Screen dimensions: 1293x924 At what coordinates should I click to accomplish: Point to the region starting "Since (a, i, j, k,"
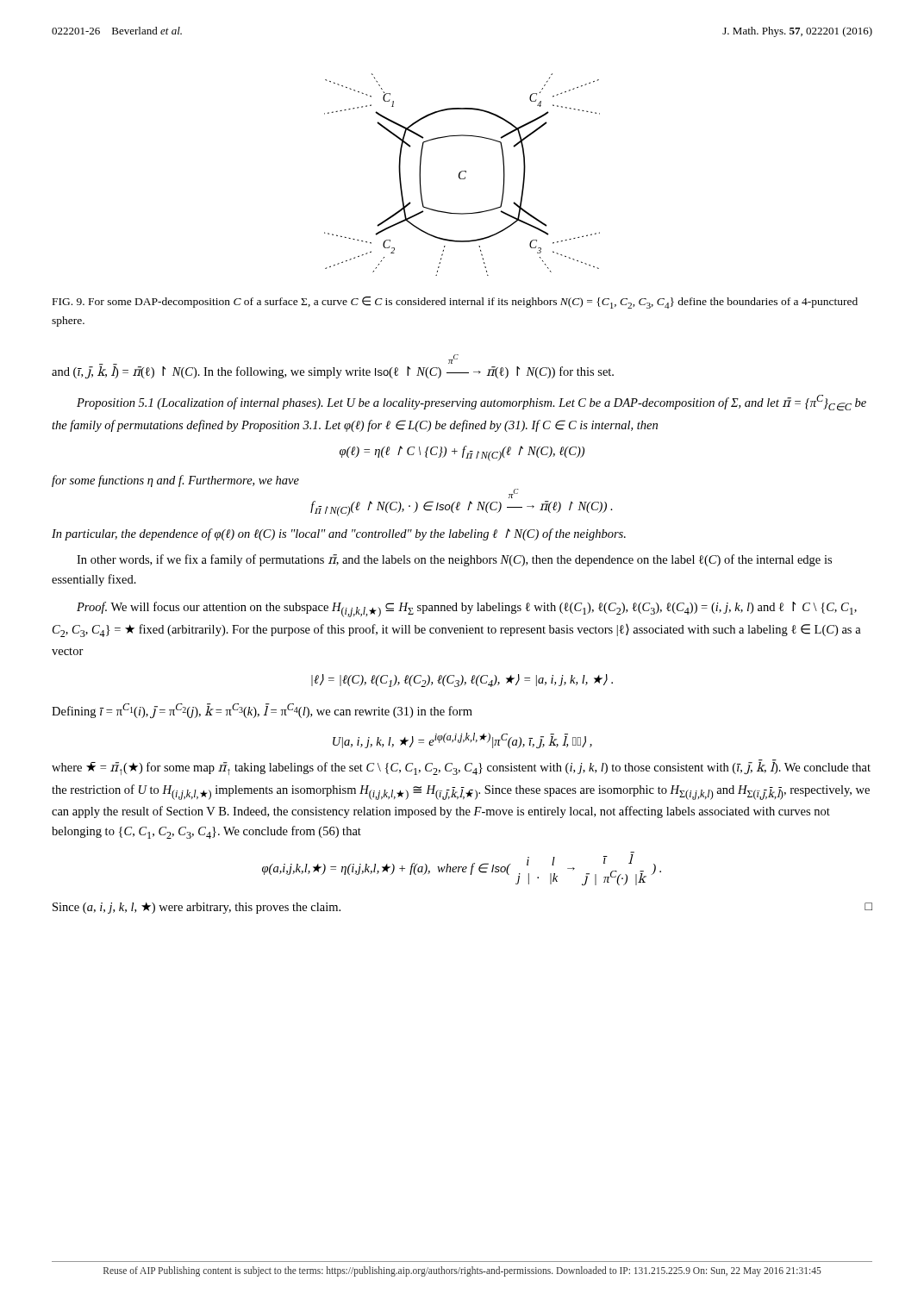tap(197, 908)
